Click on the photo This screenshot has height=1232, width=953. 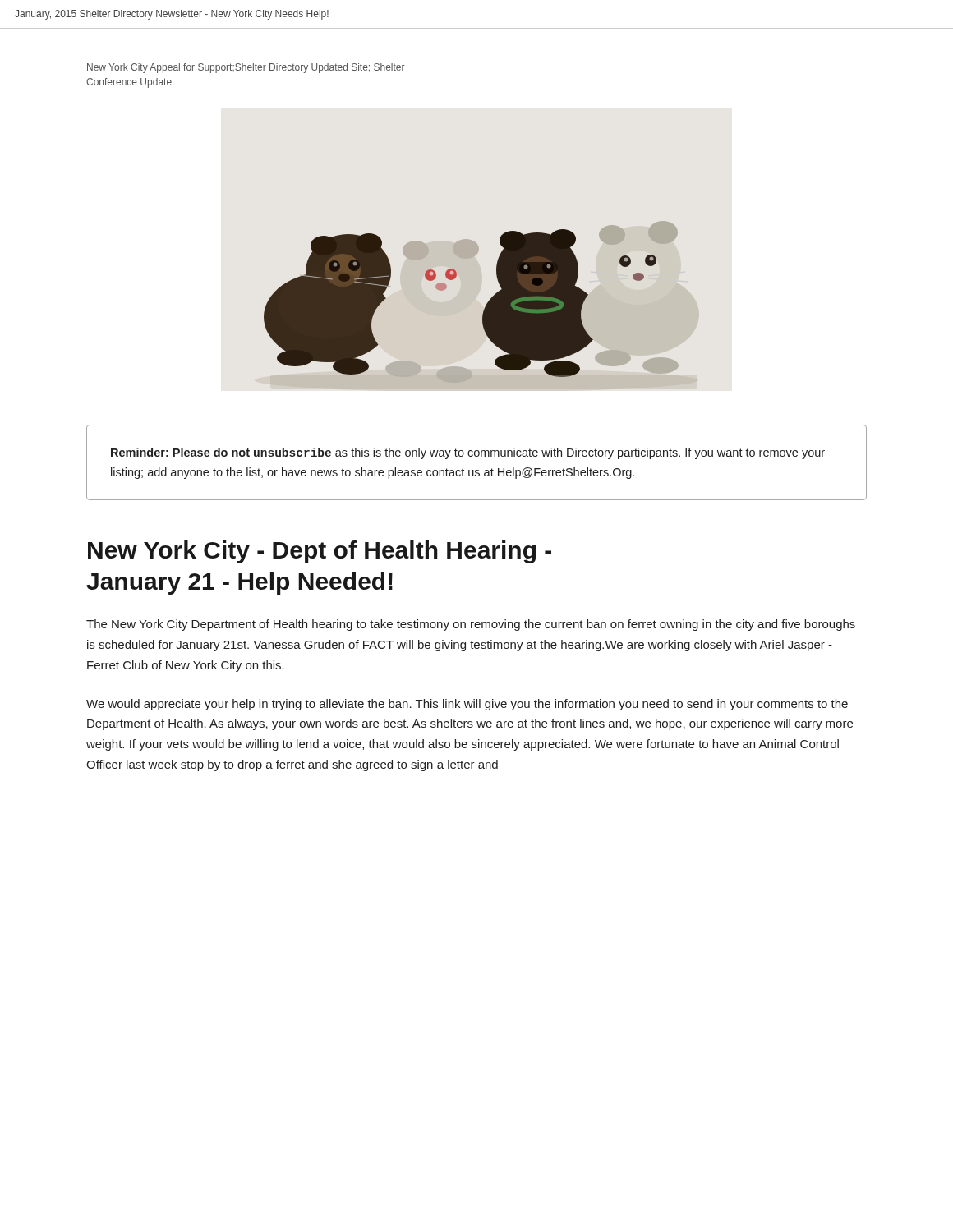click(x=476, y=252)
